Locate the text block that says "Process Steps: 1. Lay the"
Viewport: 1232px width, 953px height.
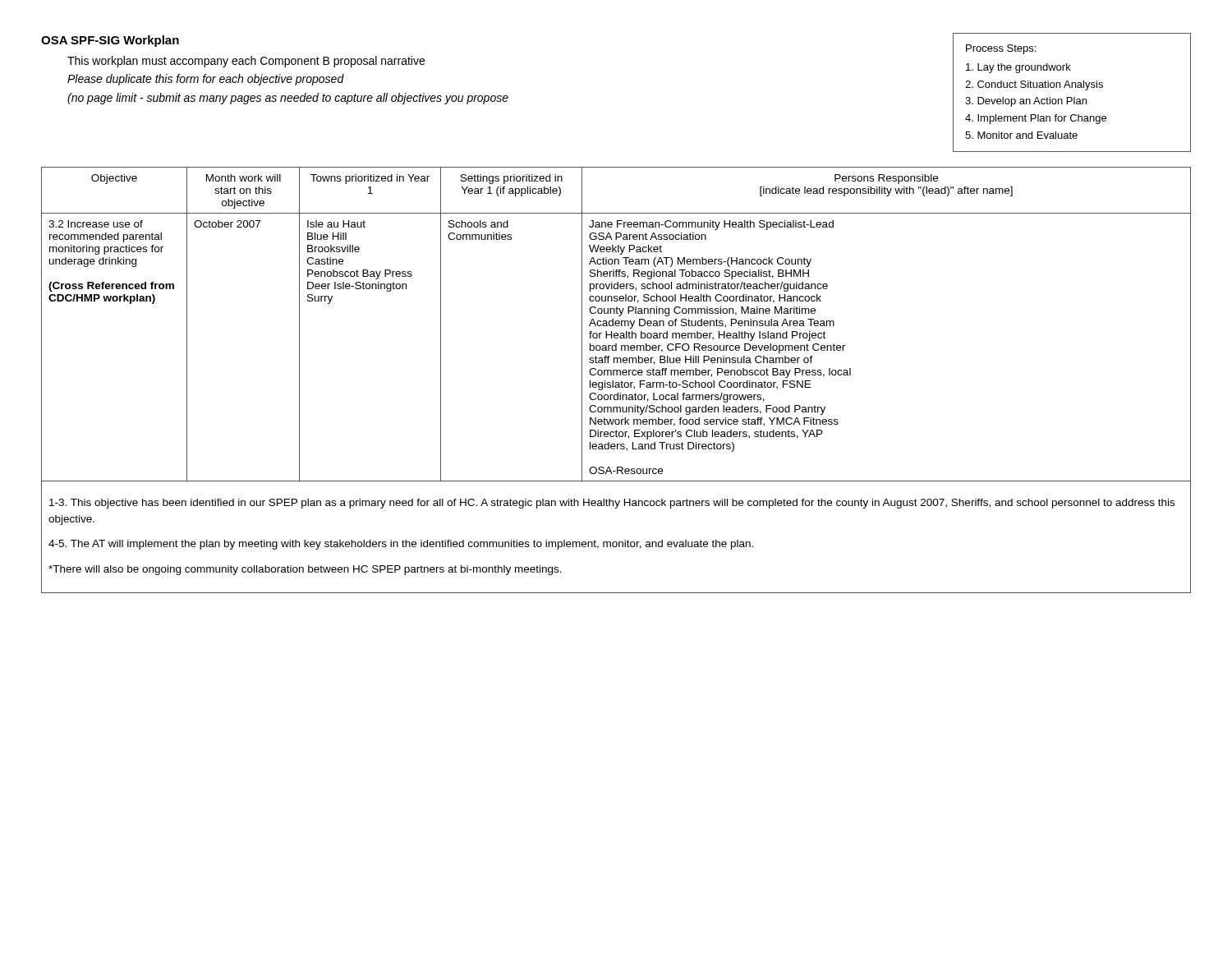click(x=1072, y=91)
